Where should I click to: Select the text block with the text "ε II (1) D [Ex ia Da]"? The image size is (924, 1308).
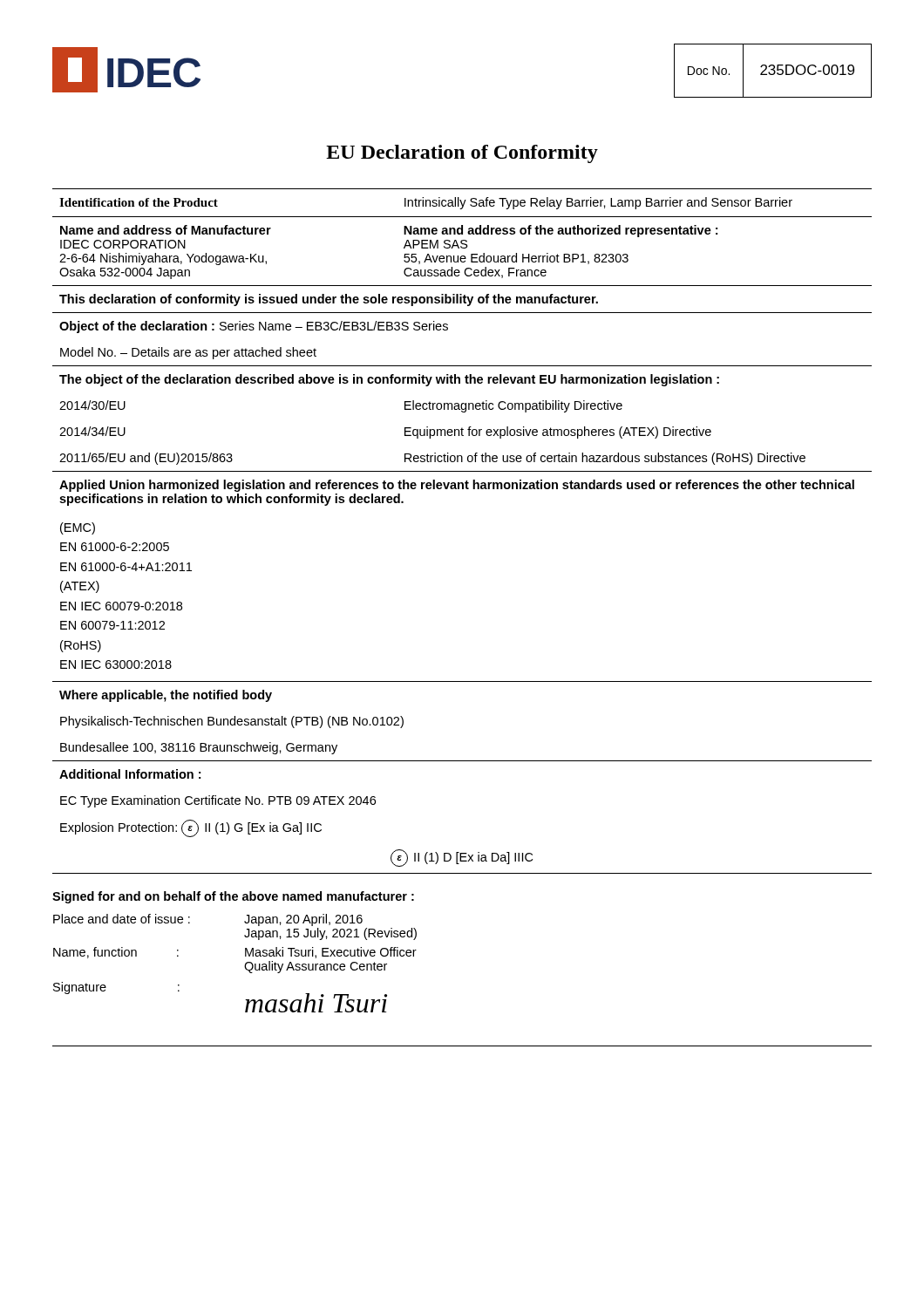pos(462,858)
